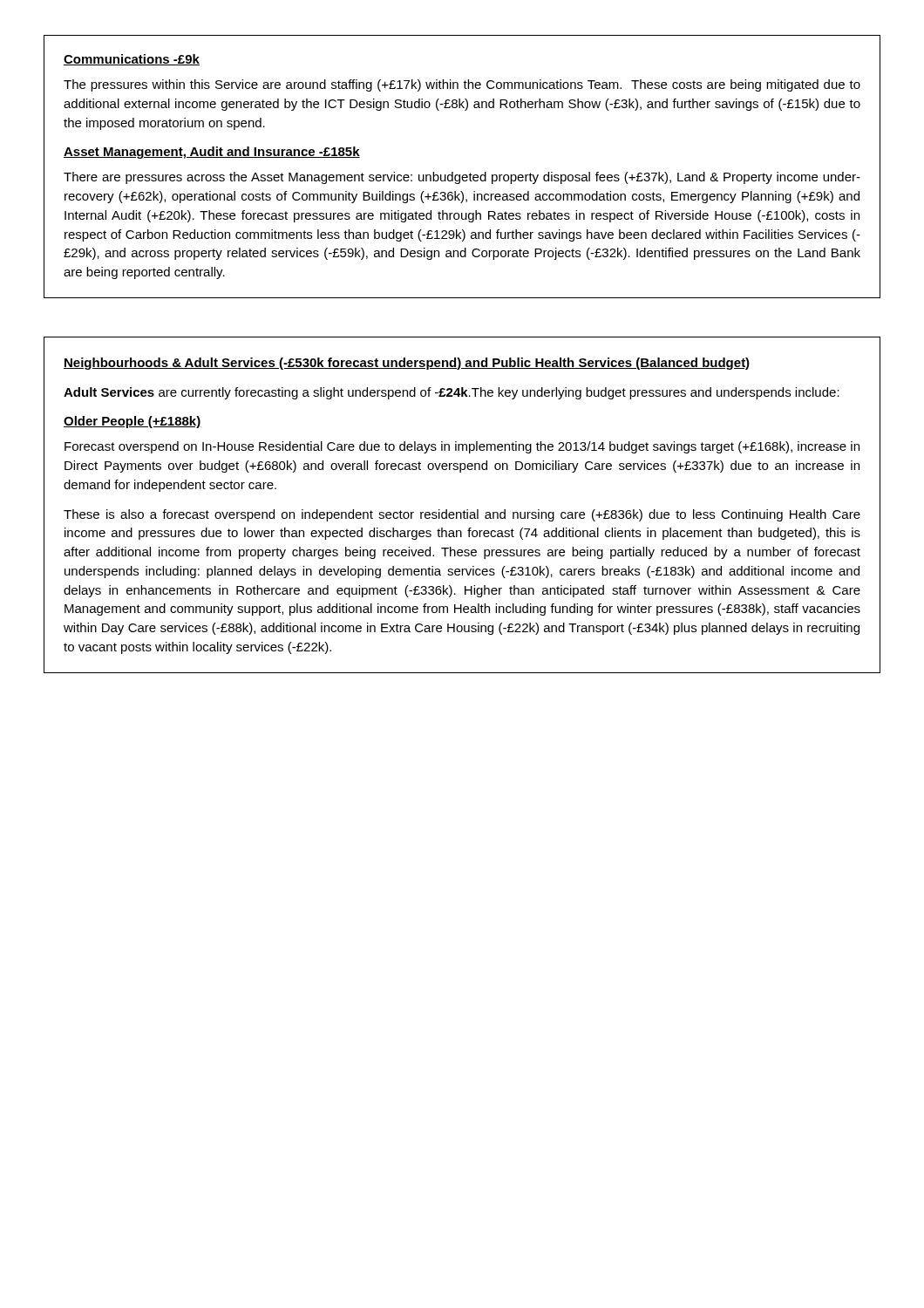Screen dimensions: 1308x924
Task: Locate the text block starting "Communications -£9k"
Action: click(132, 59)
